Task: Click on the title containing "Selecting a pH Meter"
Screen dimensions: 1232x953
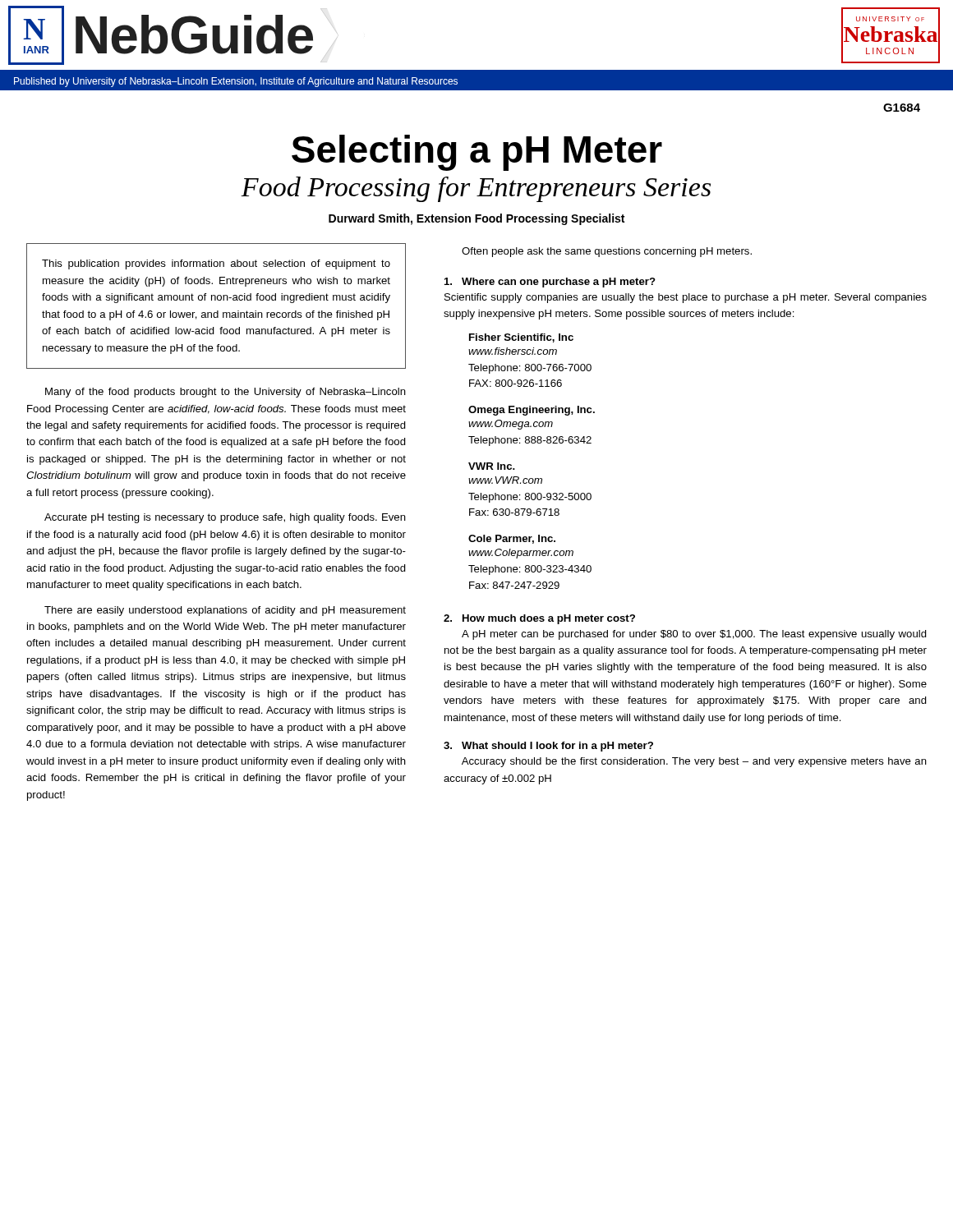Action: click(x=476, y=177)
